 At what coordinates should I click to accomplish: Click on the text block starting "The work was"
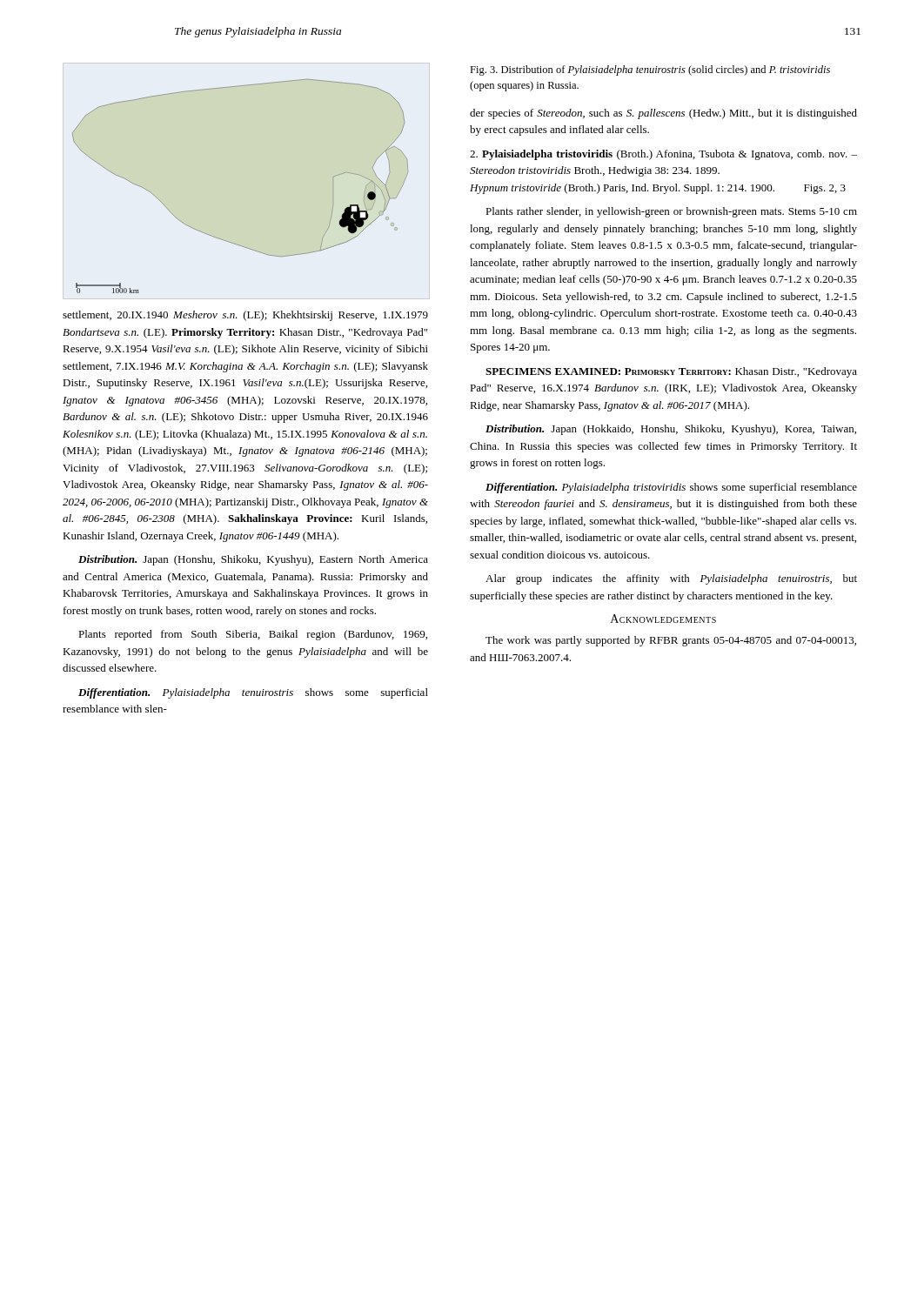pyautogui.click(x=663, y=648)
